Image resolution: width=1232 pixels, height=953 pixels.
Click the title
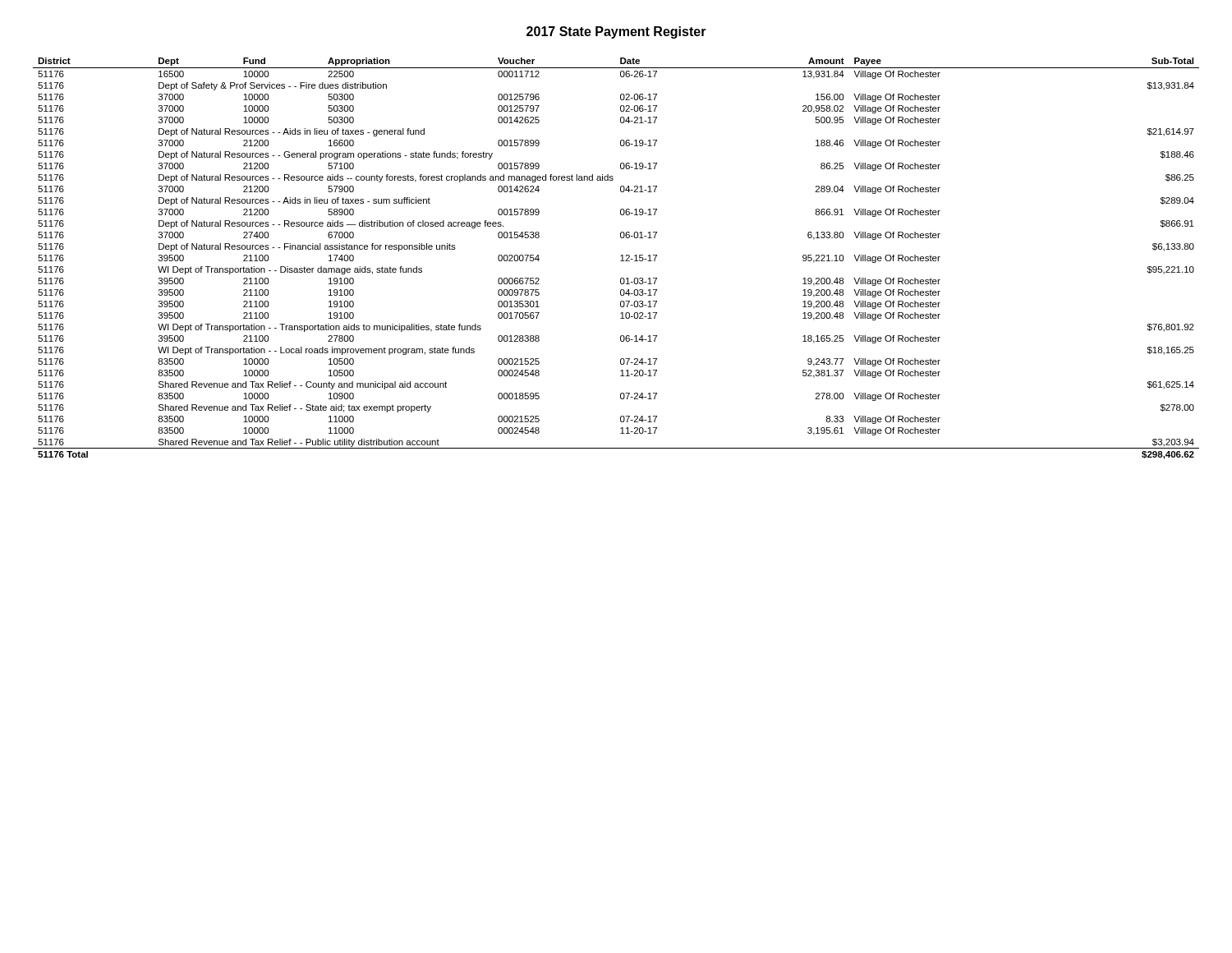pos(616,32)
